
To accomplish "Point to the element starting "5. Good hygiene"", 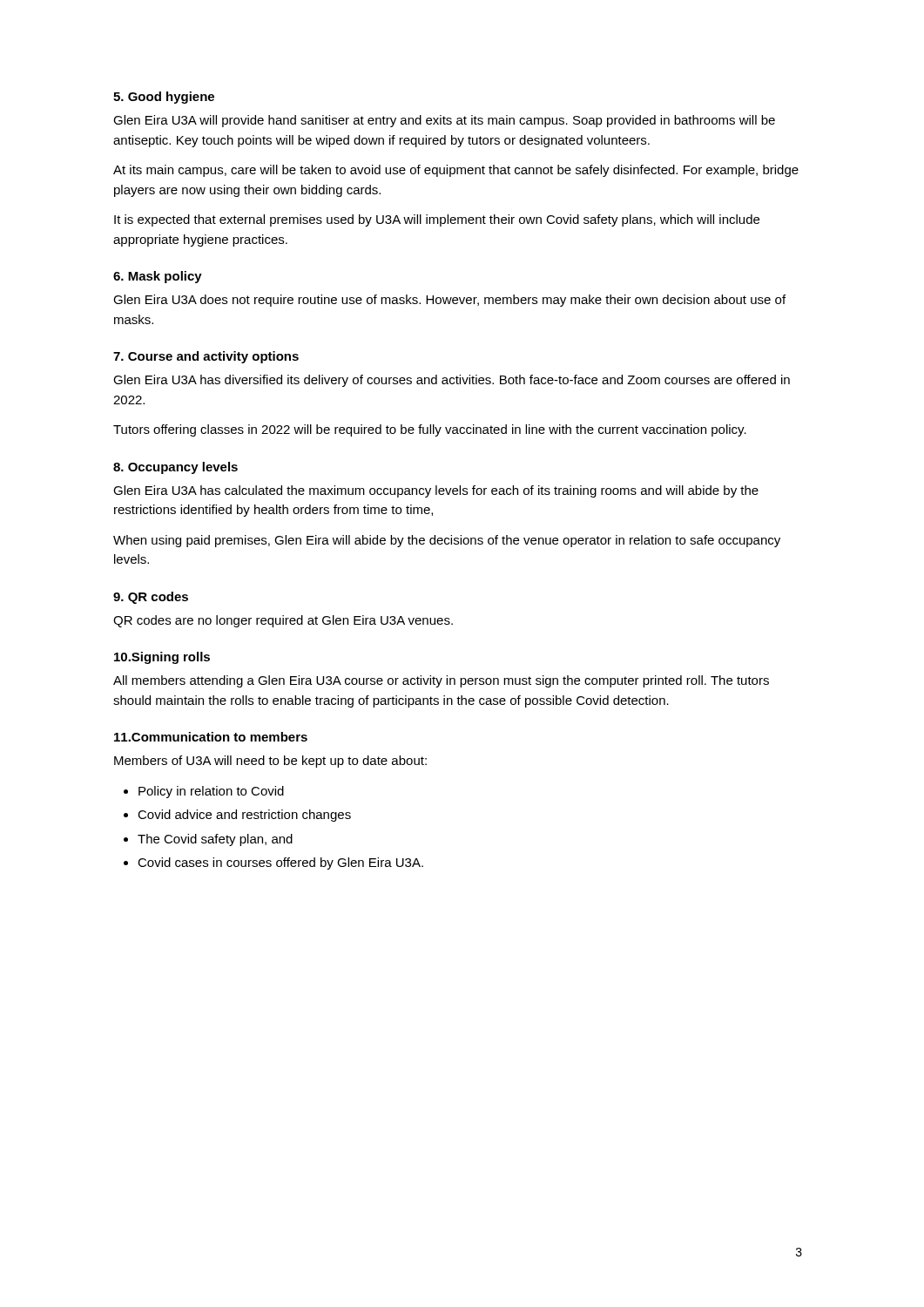I will [164, 96].
